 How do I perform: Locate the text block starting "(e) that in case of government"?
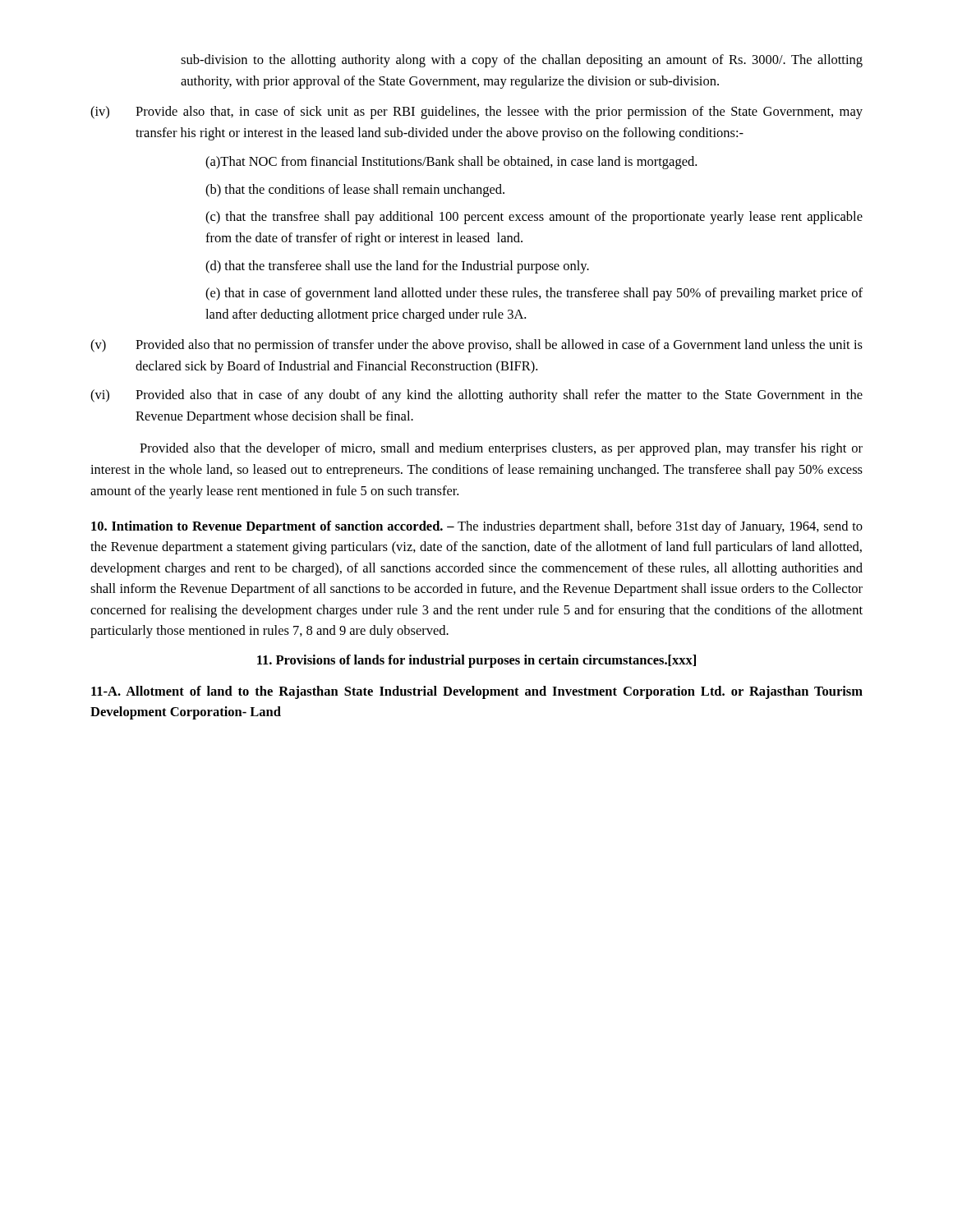click(499, 304)
